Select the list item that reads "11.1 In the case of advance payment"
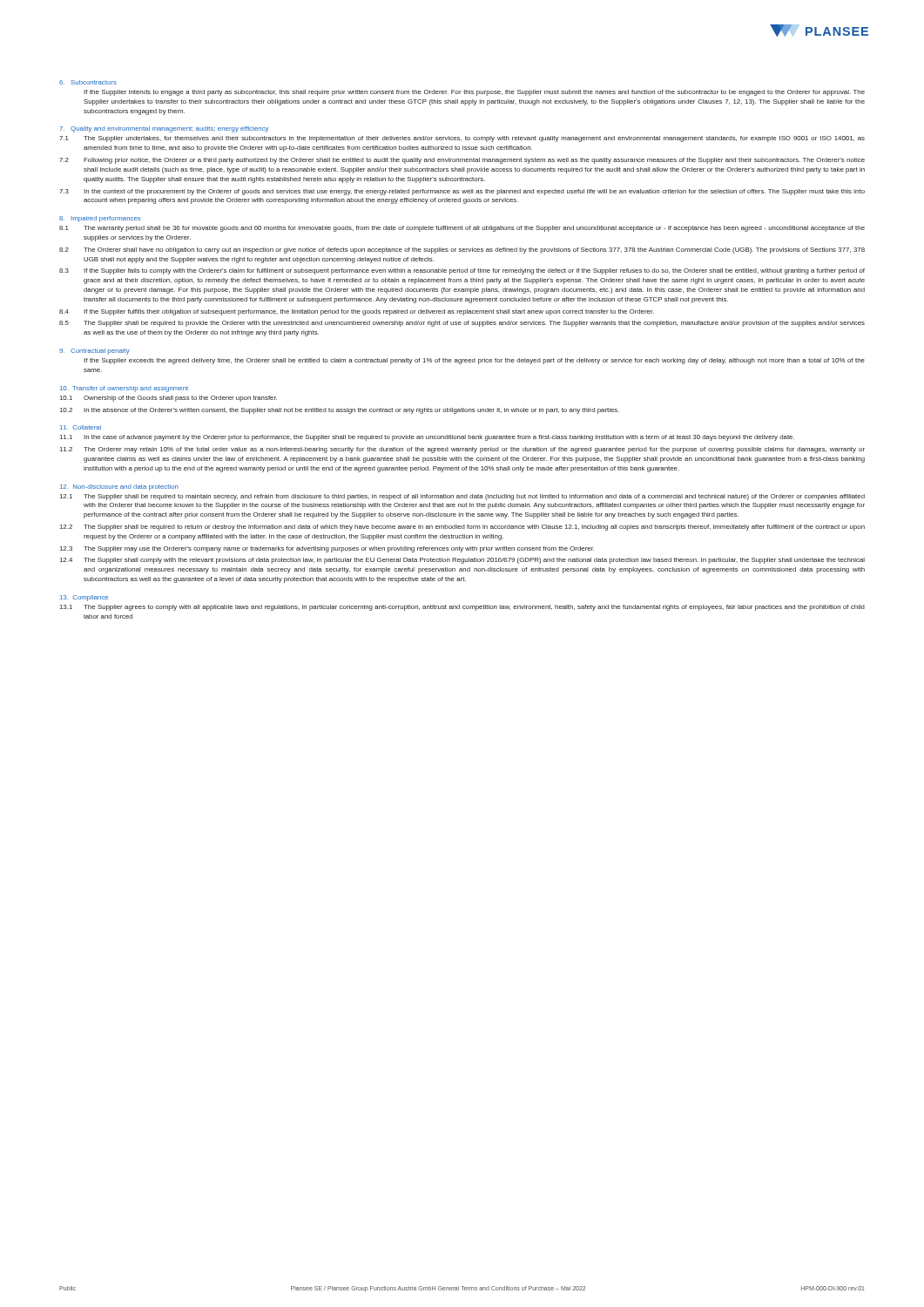This screenshot has width=924, height=1307. pos(427,438)
